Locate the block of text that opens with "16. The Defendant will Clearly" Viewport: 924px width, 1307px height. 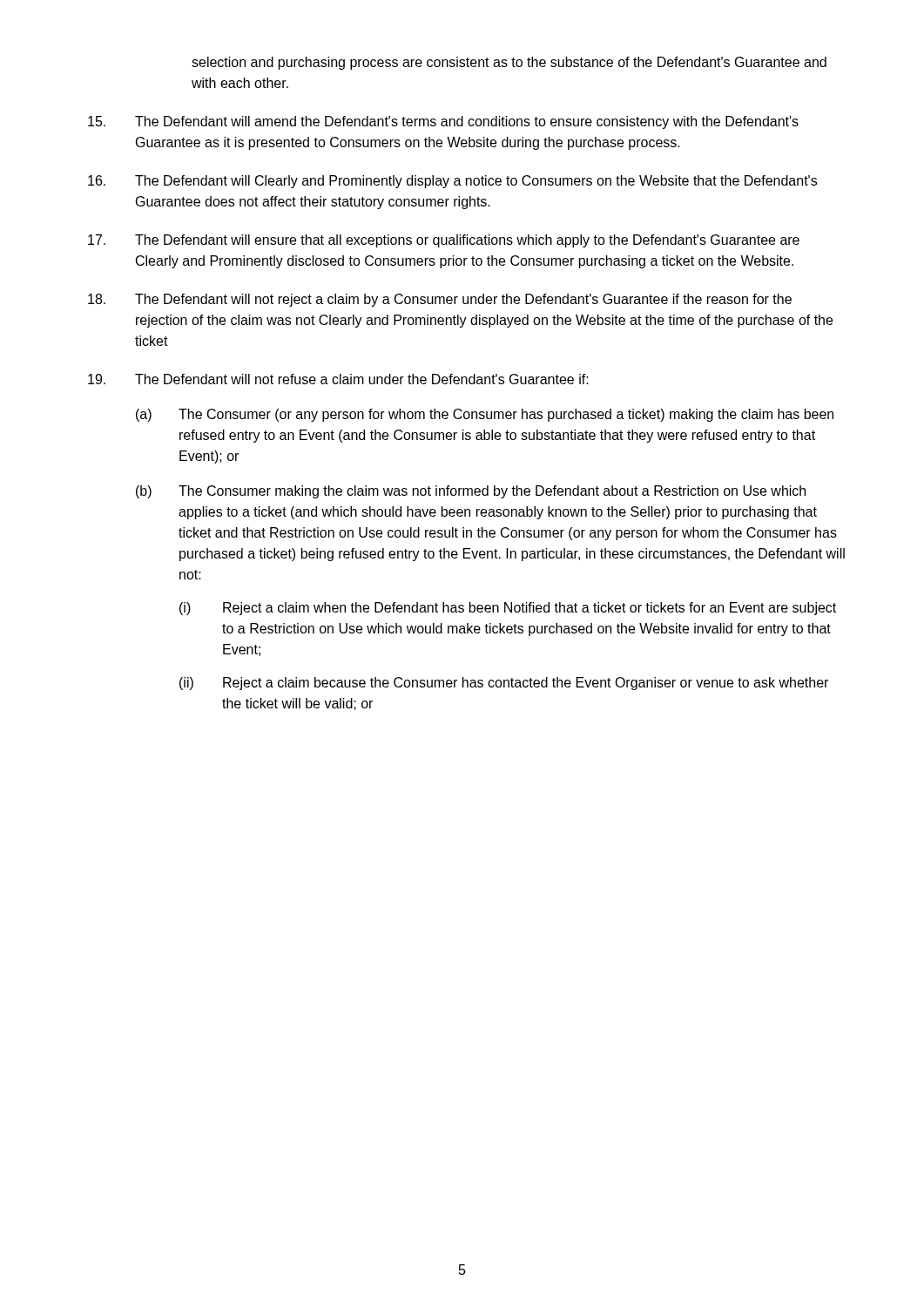tap(466, 192)
